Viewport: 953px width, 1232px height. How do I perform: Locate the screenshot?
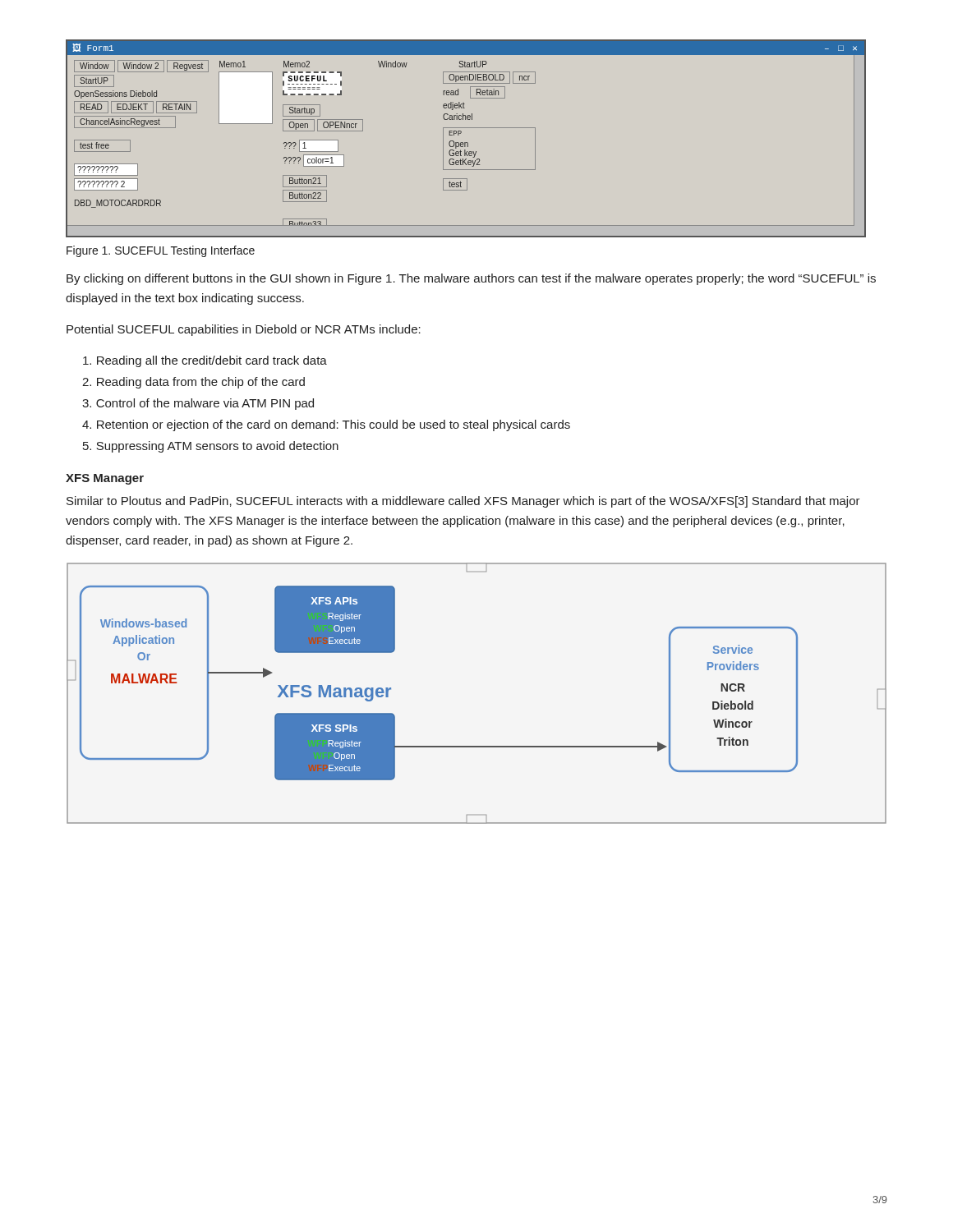point(476,138)
